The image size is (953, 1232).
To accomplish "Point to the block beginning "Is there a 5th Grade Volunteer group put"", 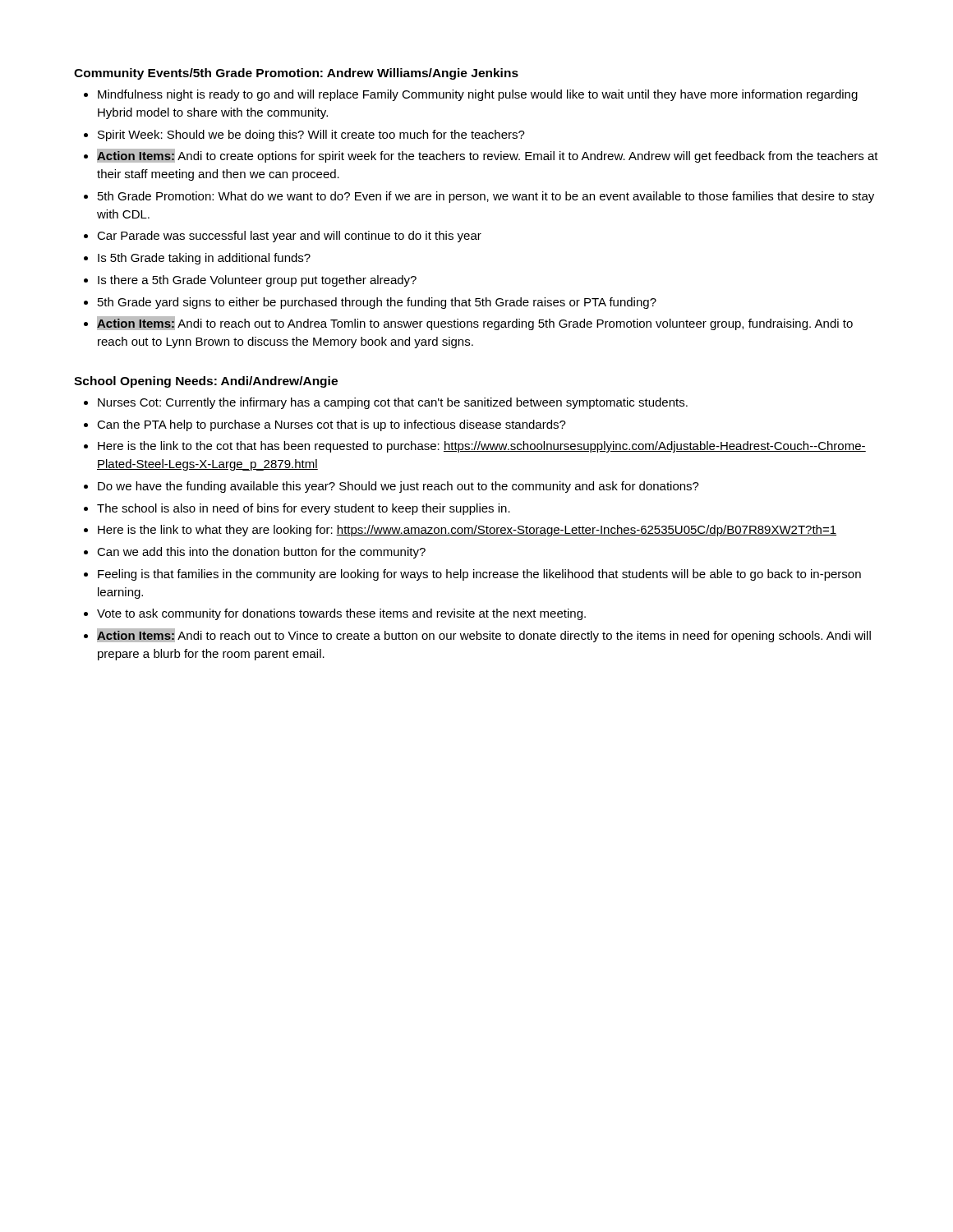I will coord(257,279).
